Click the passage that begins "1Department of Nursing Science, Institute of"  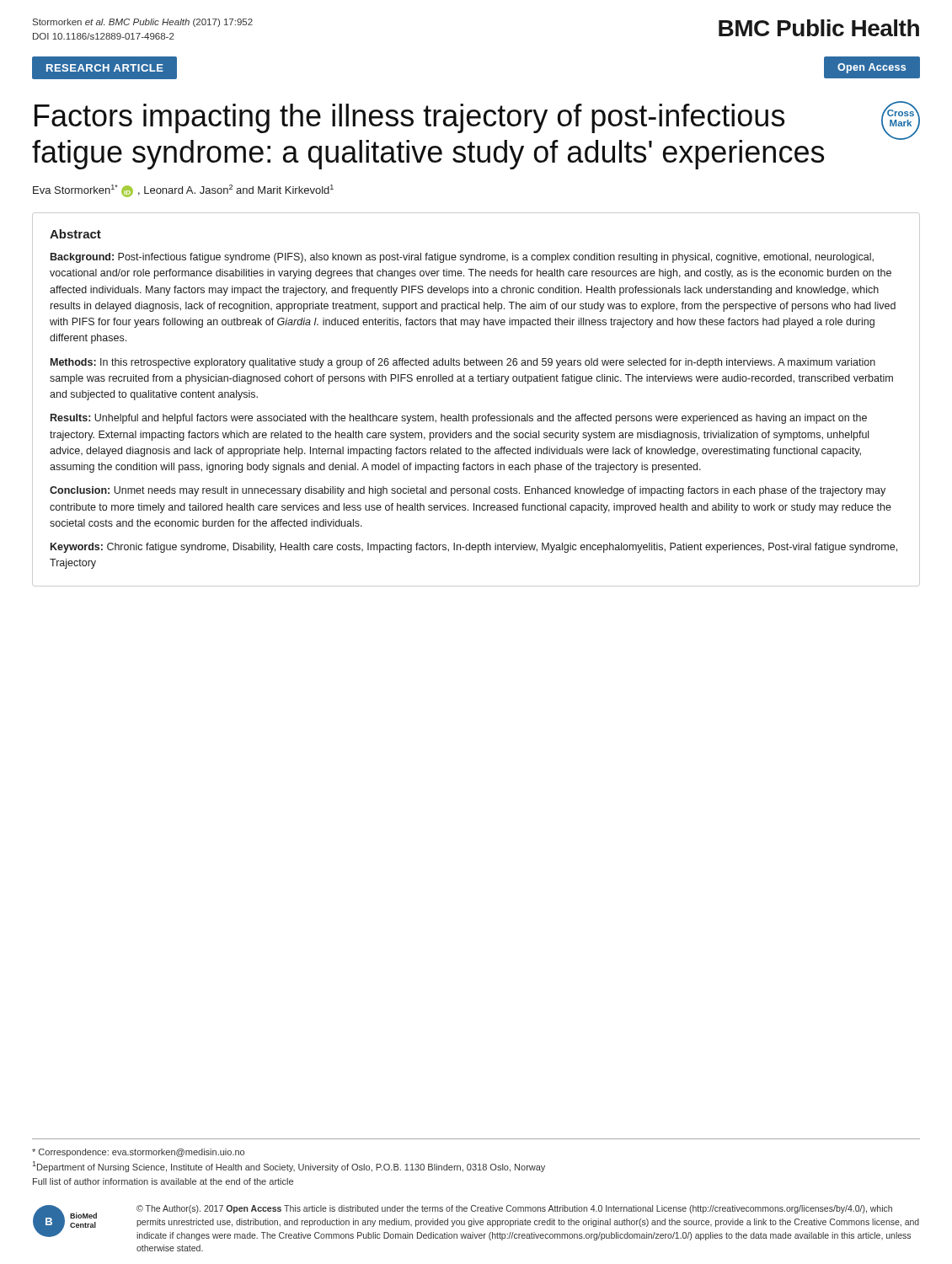(289, 1166)
